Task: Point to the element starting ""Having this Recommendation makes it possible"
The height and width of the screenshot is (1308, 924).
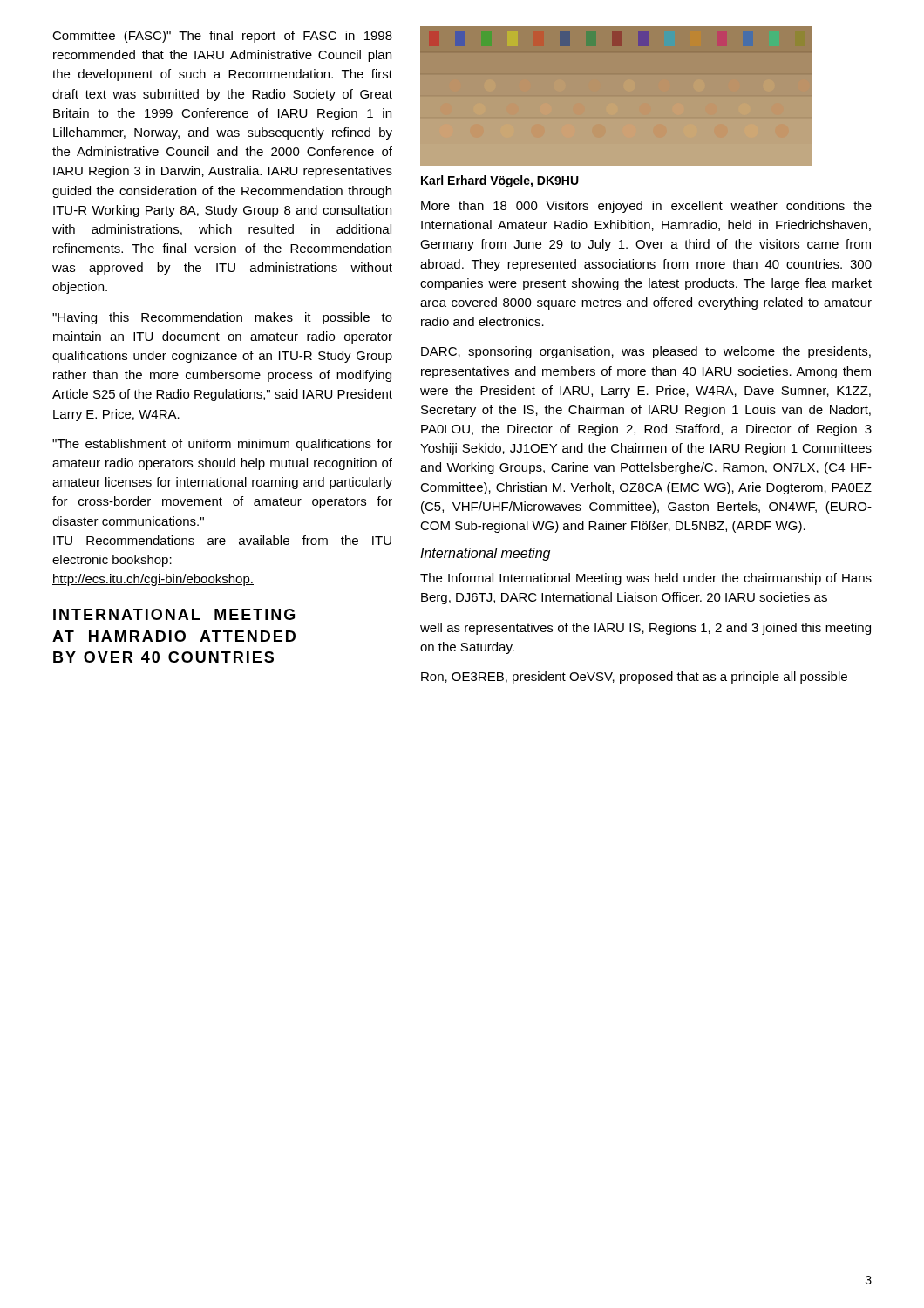Action: [x=222, y=366]
